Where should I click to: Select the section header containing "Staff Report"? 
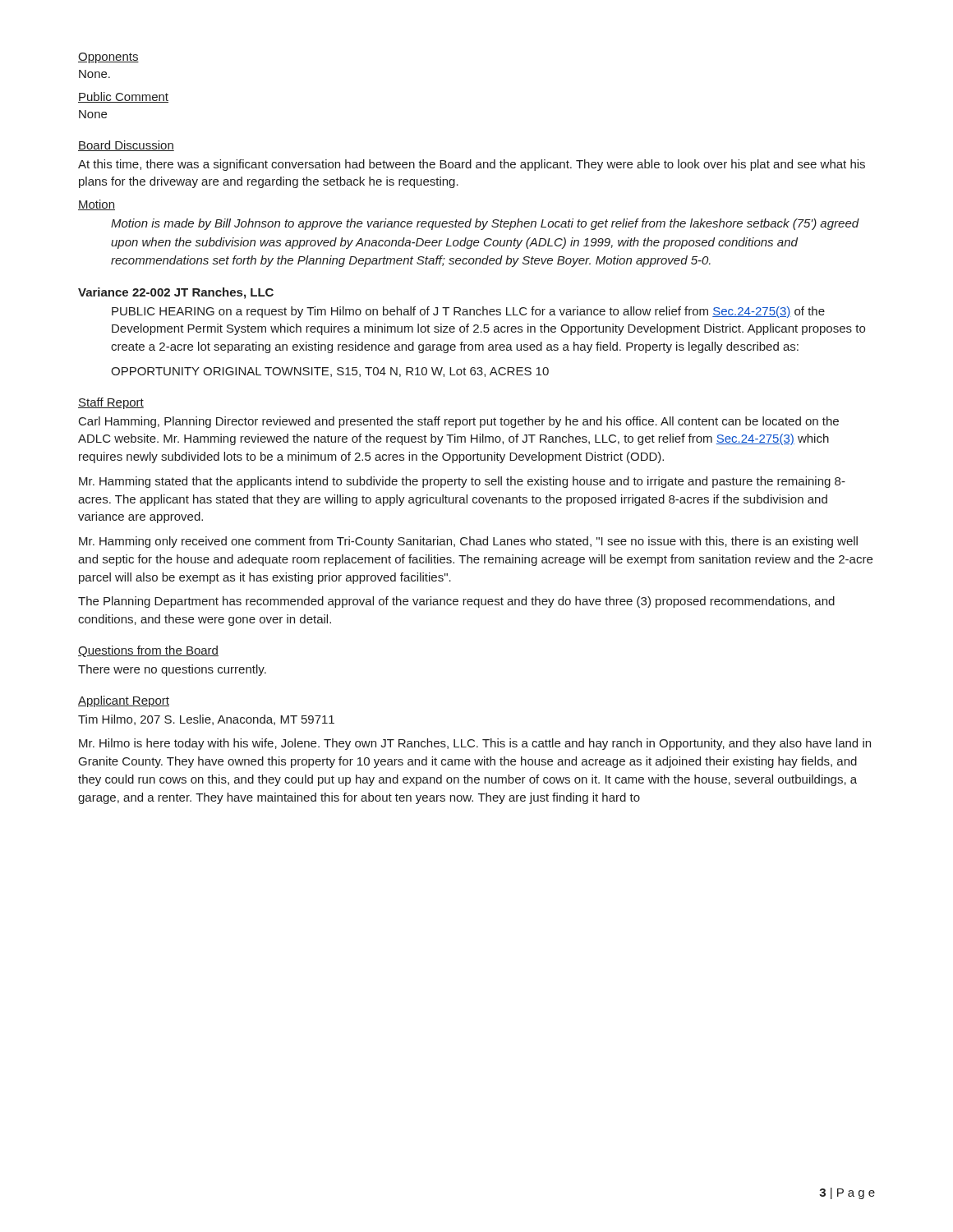tap(111, 402)
